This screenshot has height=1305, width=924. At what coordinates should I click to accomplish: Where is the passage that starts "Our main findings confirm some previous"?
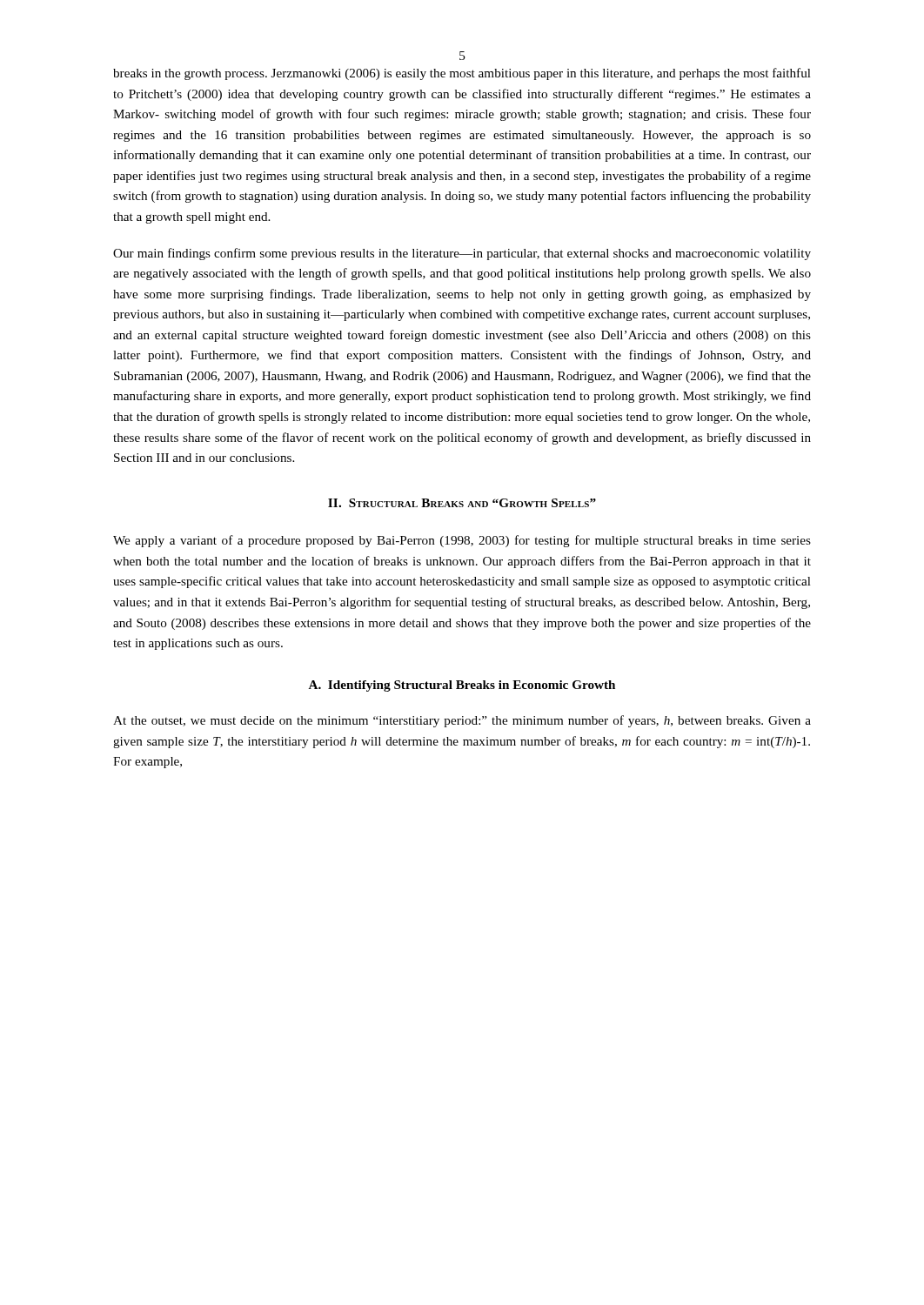[x=462, y=355]
